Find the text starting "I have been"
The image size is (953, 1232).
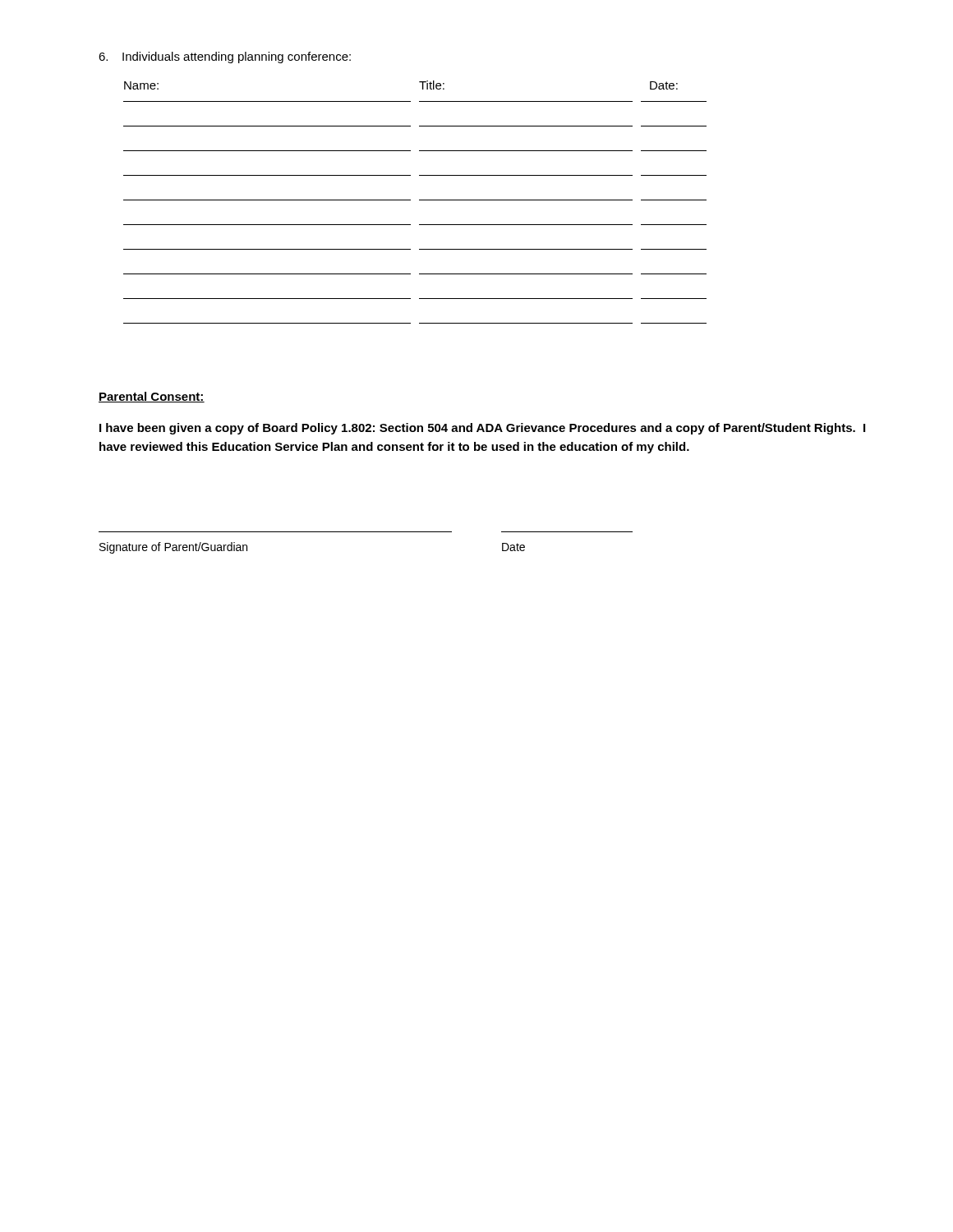(482, 437)
